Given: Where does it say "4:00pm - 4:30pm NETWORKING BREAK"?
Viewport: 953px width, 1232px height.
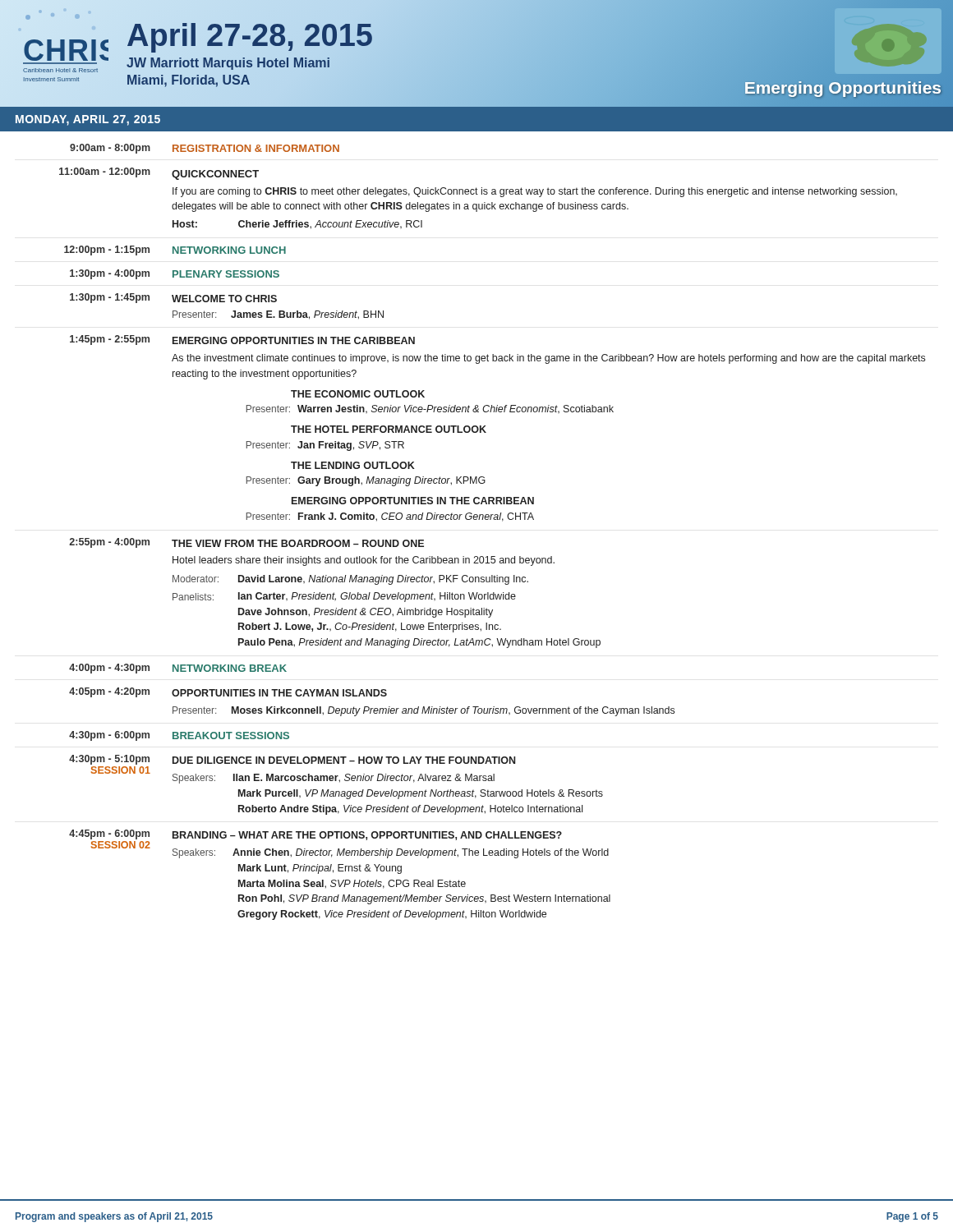Looking at the screenshot, I should (x=178, y=669).
